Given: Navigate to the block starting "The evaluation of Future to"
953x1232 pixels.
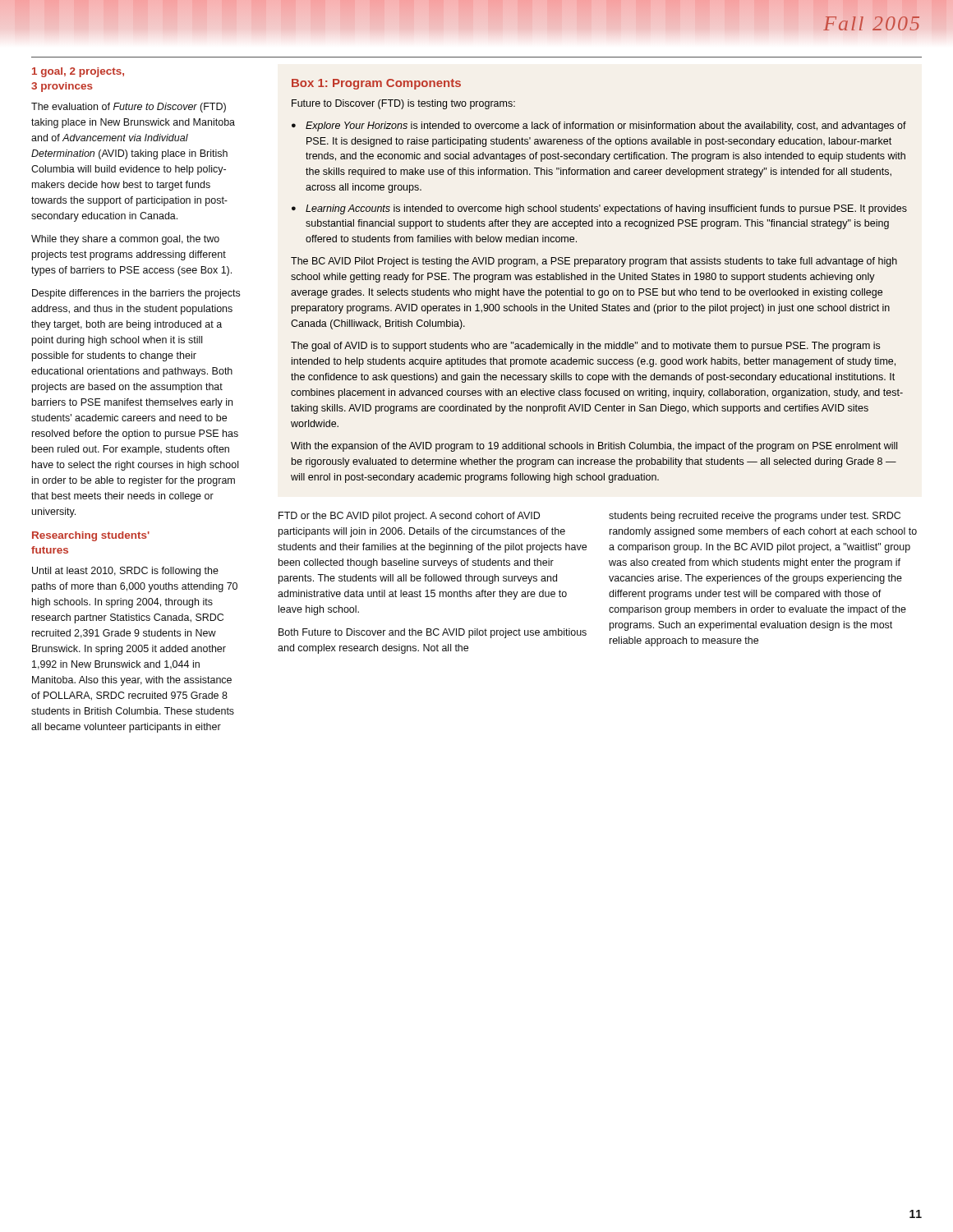Looking at the screenshot, I should 133,162.
